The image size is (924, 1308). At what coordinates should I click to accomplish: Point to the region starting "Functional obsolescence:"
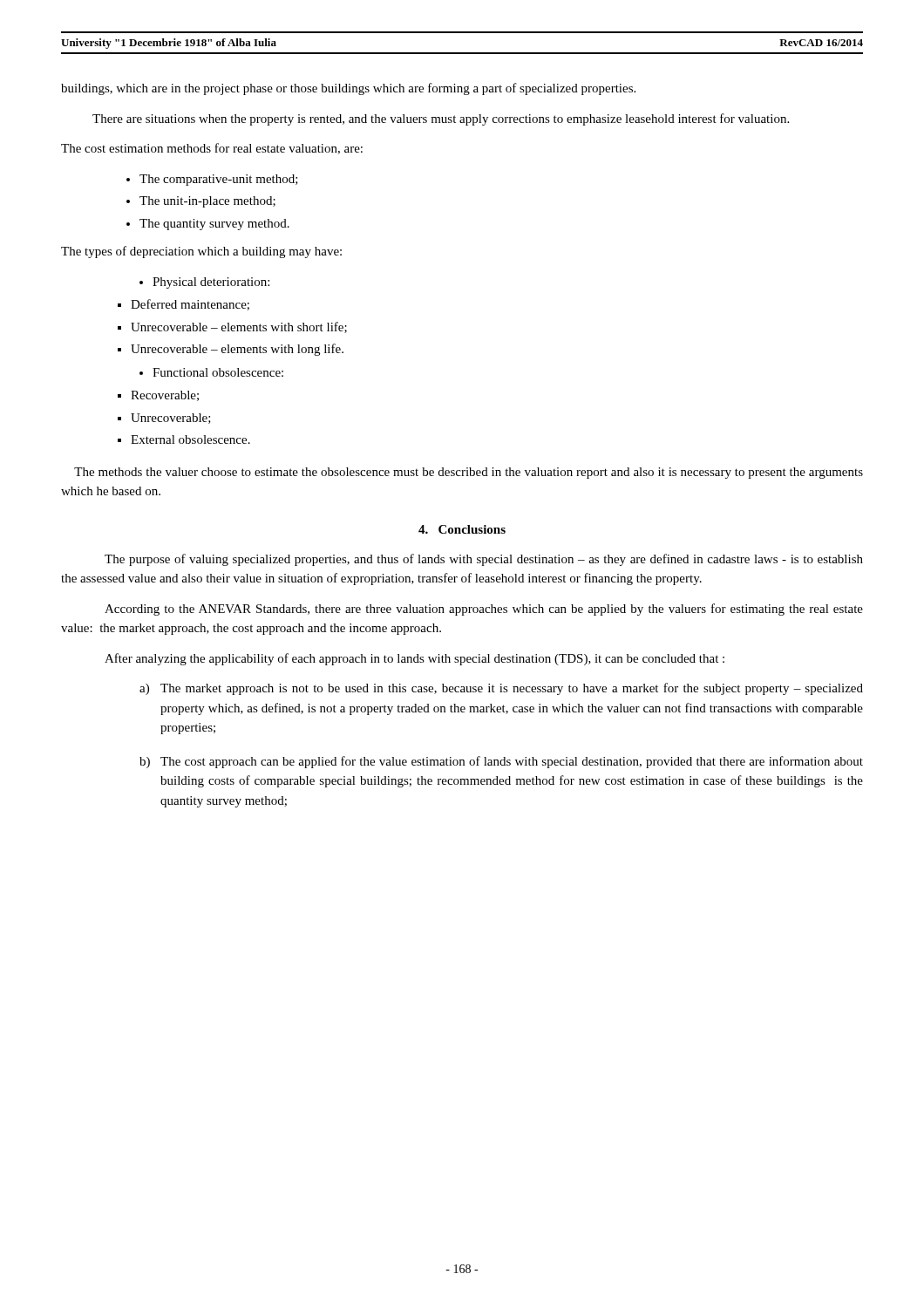tap(218, 372)
